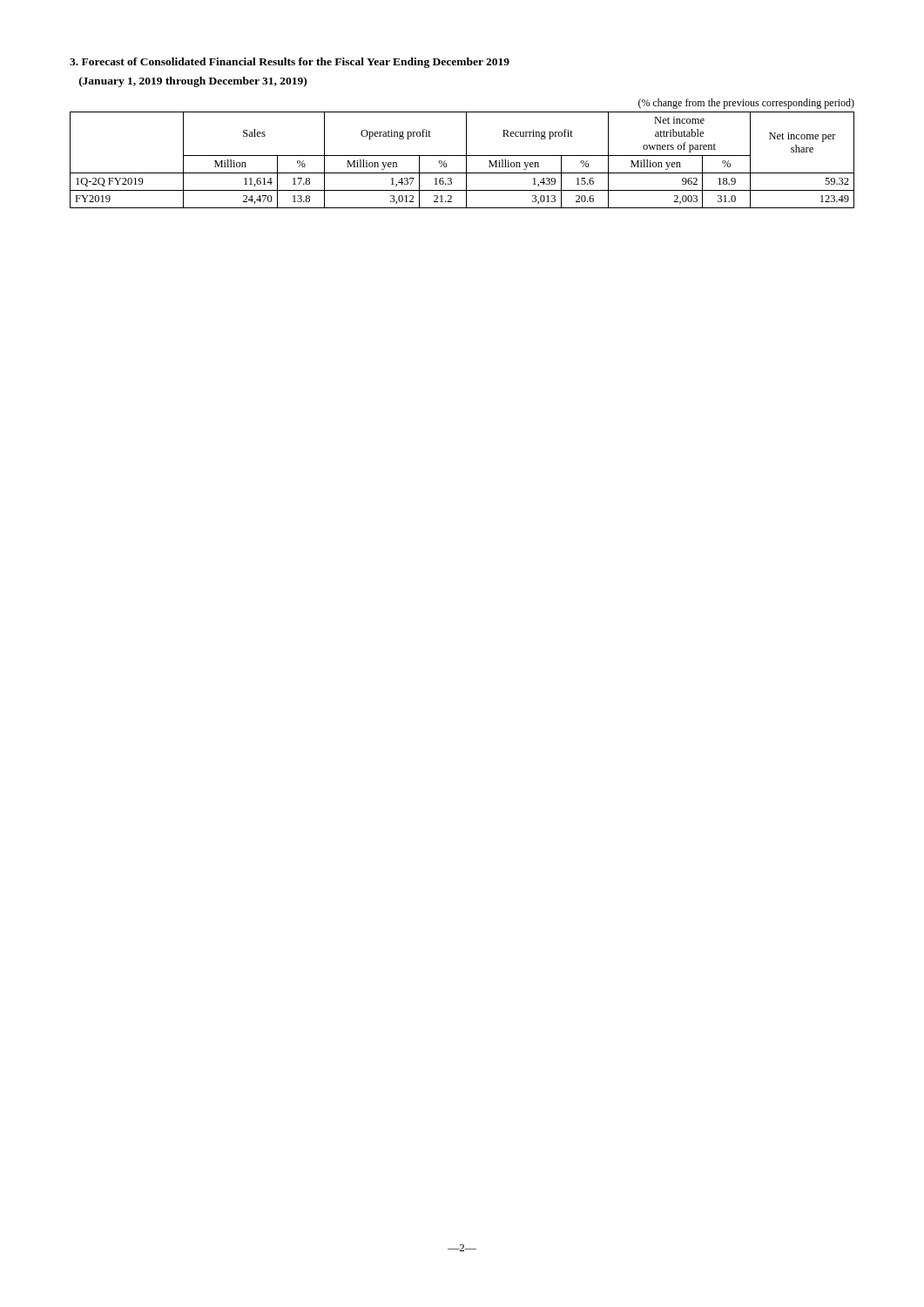Where does it say "(% change from the previous corresponding period)"?
Viewport: 924px width, 1307px height.
[746, 103]
